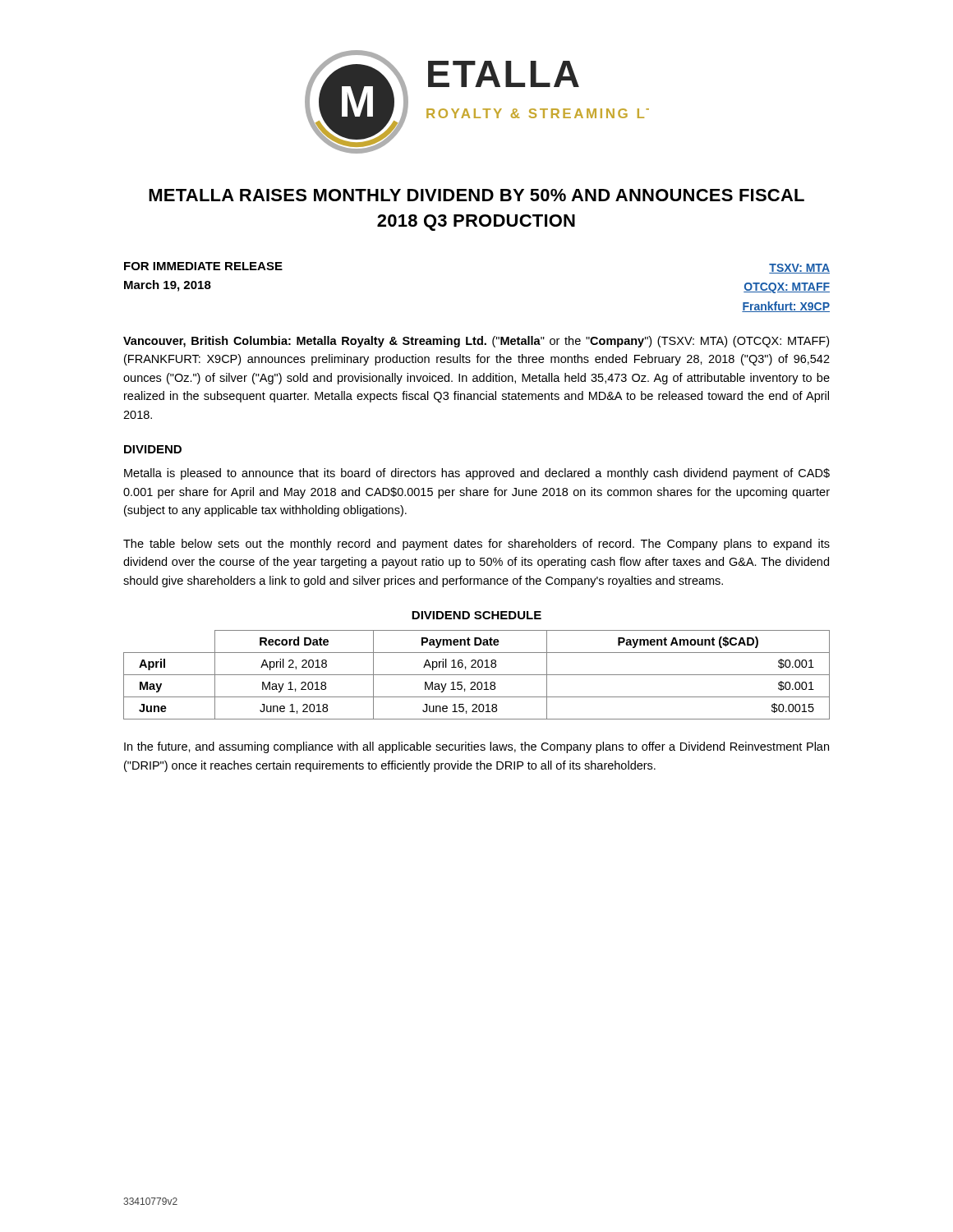Locate the text block that reads "In the future, and assuming compliance with all"
Viewport: 953px width, 1232px height.
(x=476, y=756)
